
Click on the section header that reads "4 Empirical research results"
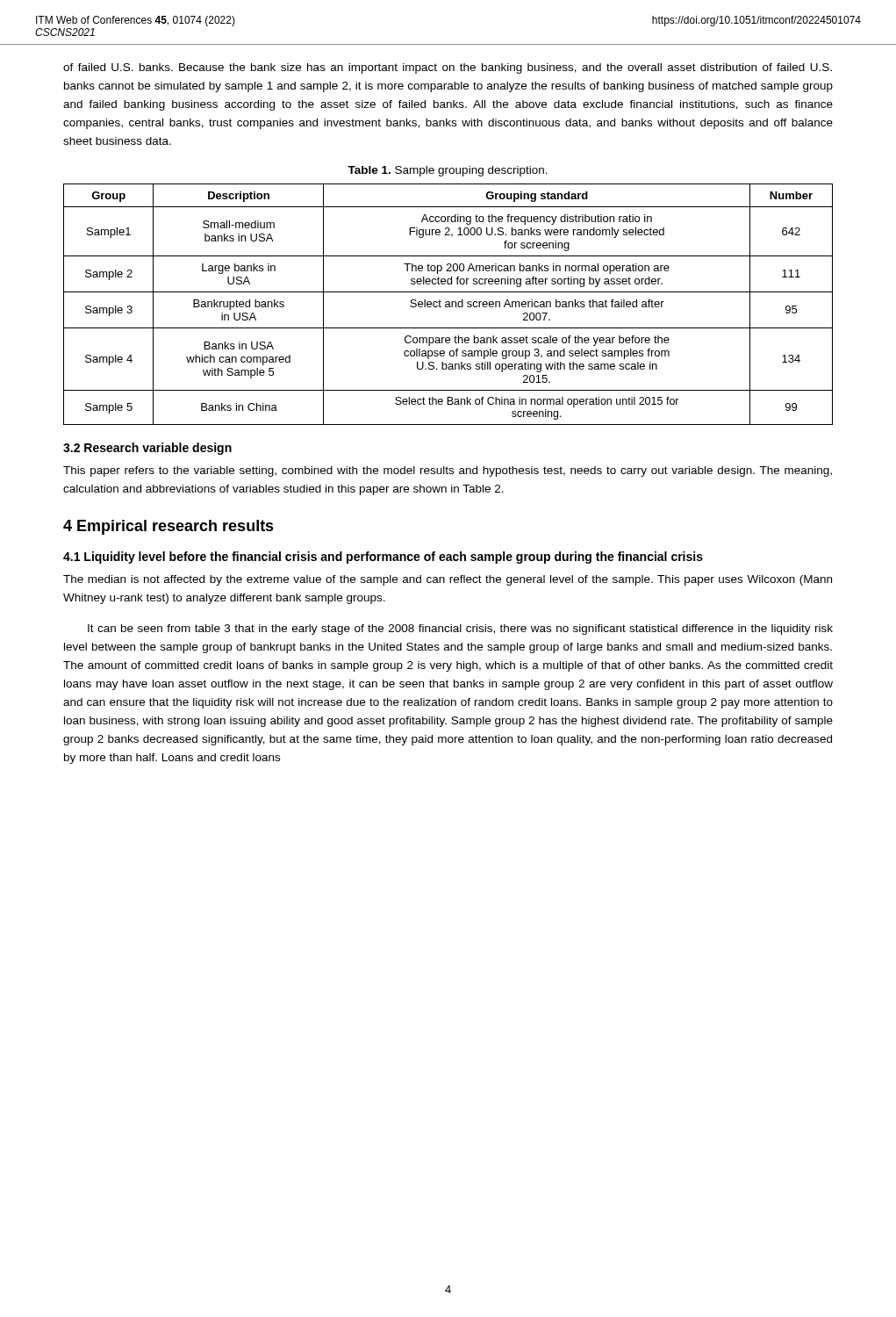(x=169, y=526)
